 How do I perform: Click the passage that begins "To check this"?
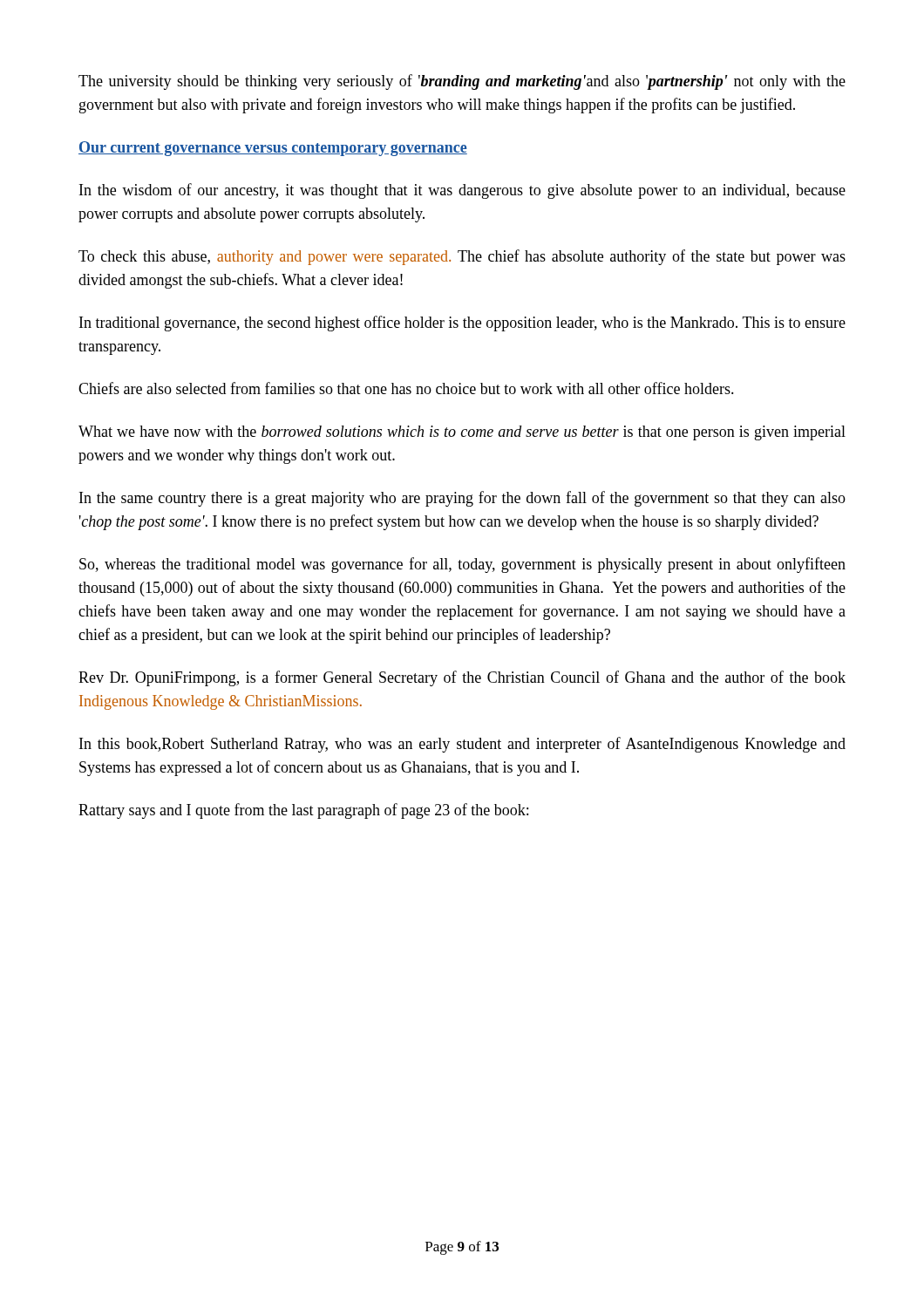coord(462,268)
